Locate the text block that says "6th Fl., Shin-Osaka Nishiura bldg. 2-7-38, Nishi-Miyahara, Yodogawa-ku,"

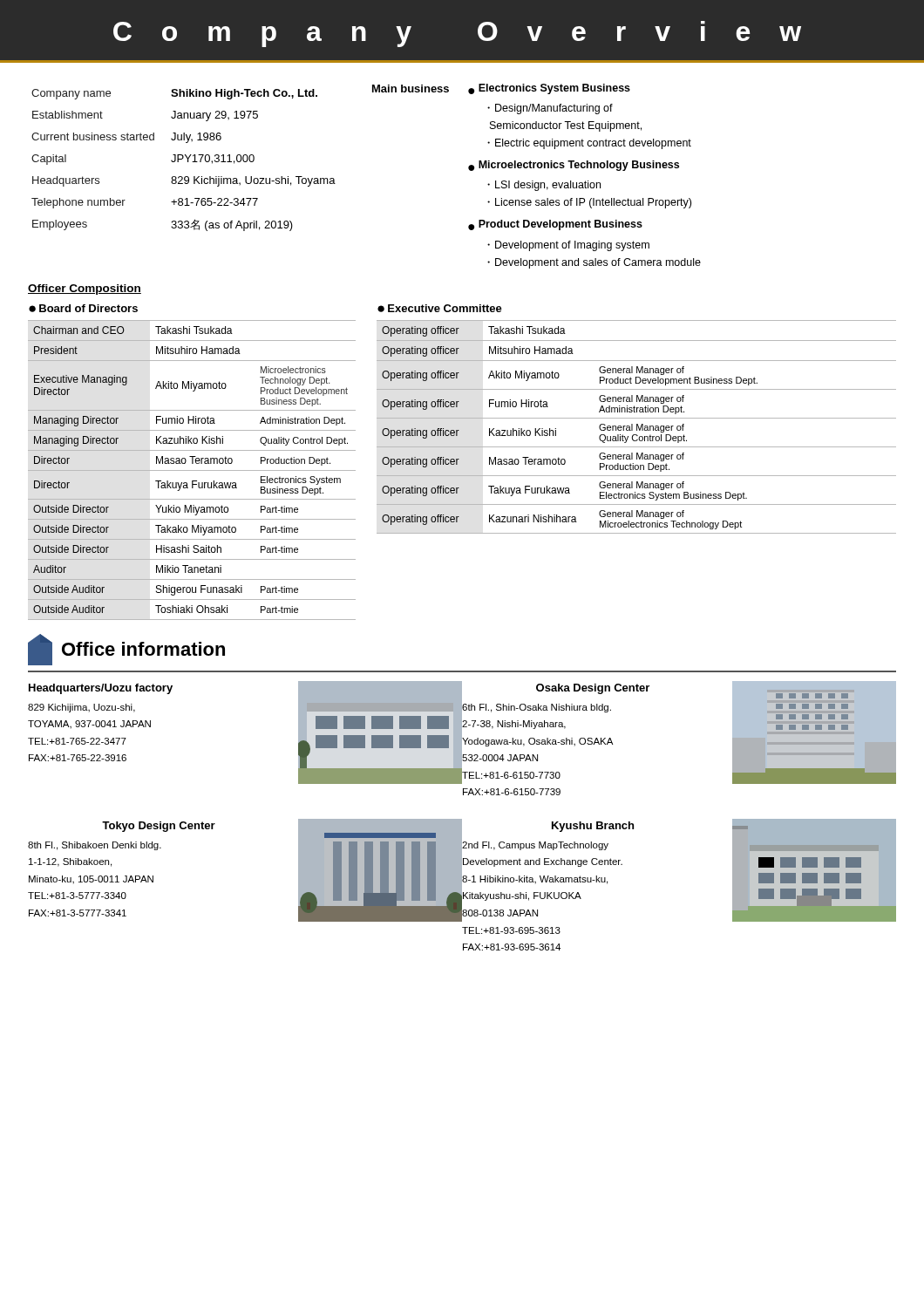[x=538, y=749]
